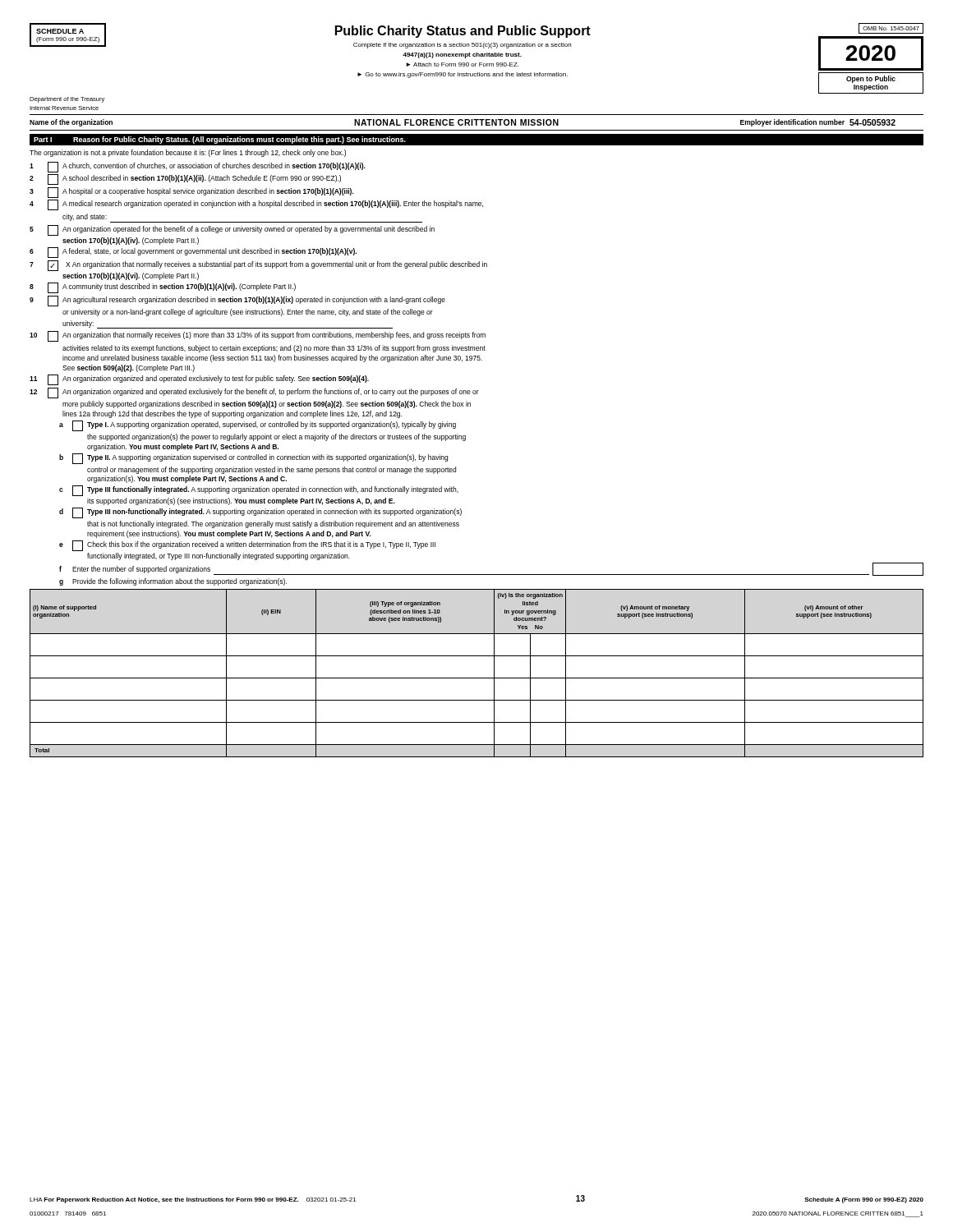
Task: Point to the block beginning "Name of the organization NATIONAL"
Action: pyautogui.click(x=476, y=122)
